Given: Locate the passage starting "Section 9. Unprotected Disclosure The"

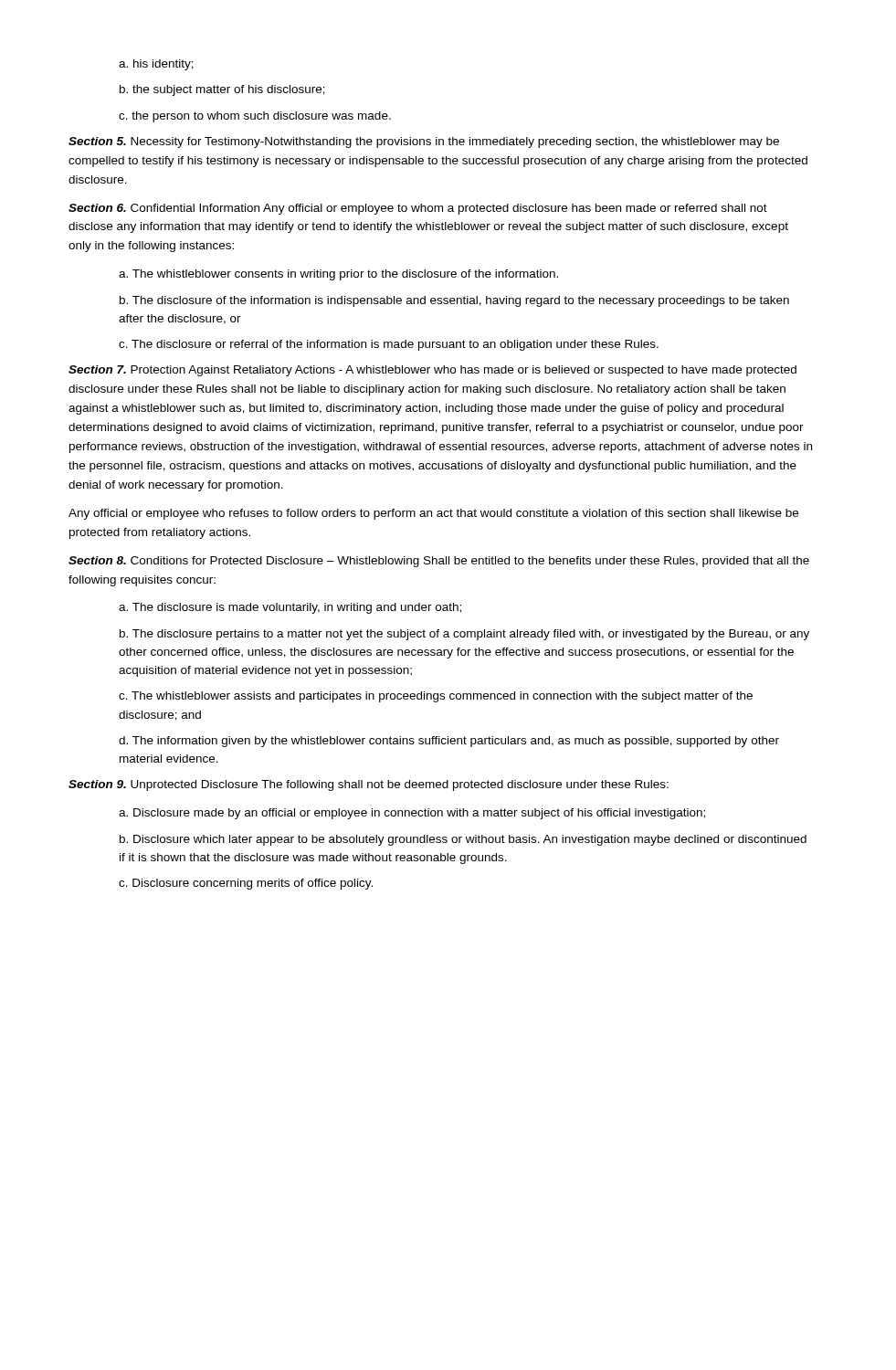Looking at the screenshot, I should click(369, 784).
